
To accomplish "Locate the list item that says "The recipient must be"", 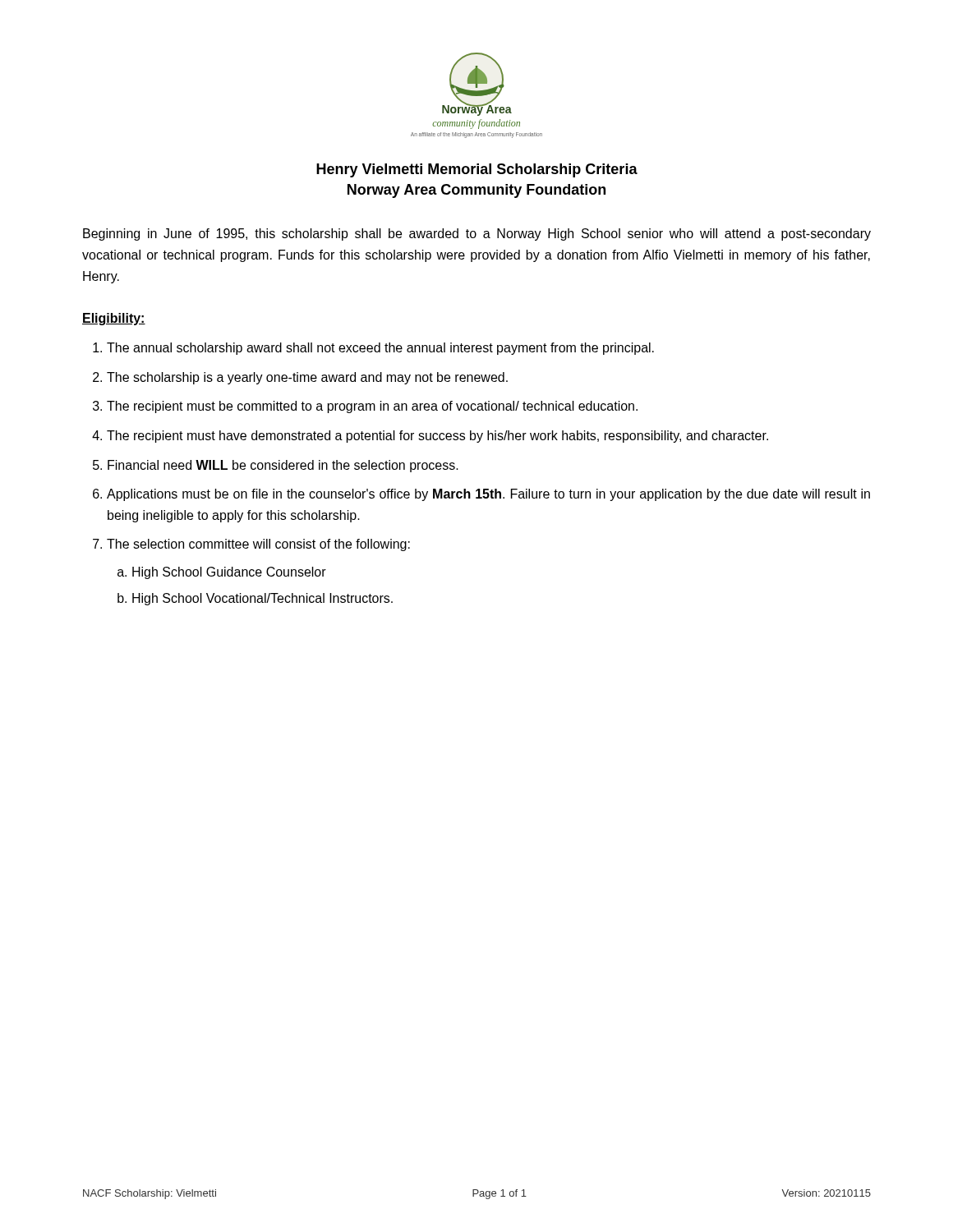I will (373, 406).
